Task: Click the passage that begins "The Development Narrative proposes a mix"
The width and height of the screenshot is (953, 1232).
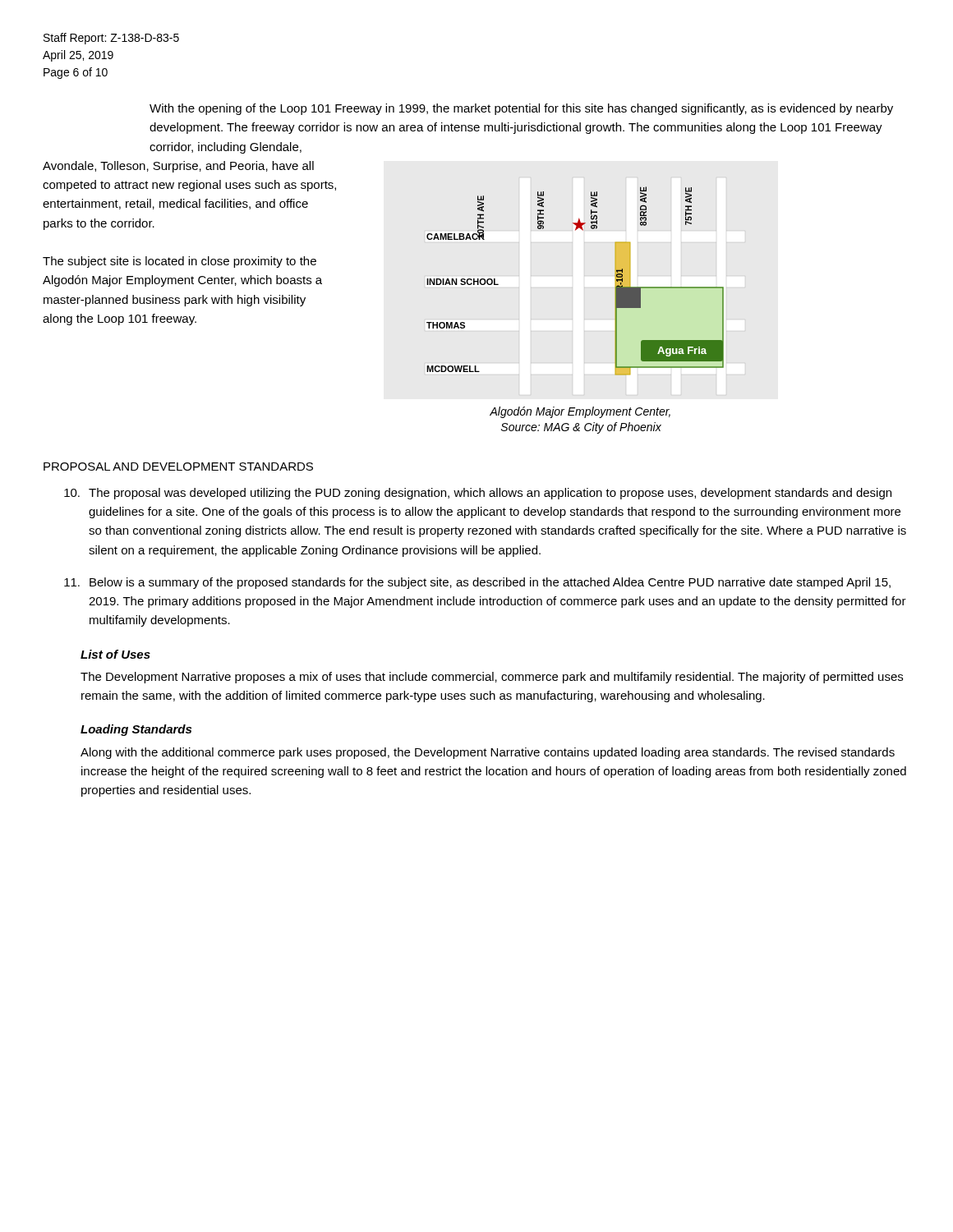Action: point(492,686)
